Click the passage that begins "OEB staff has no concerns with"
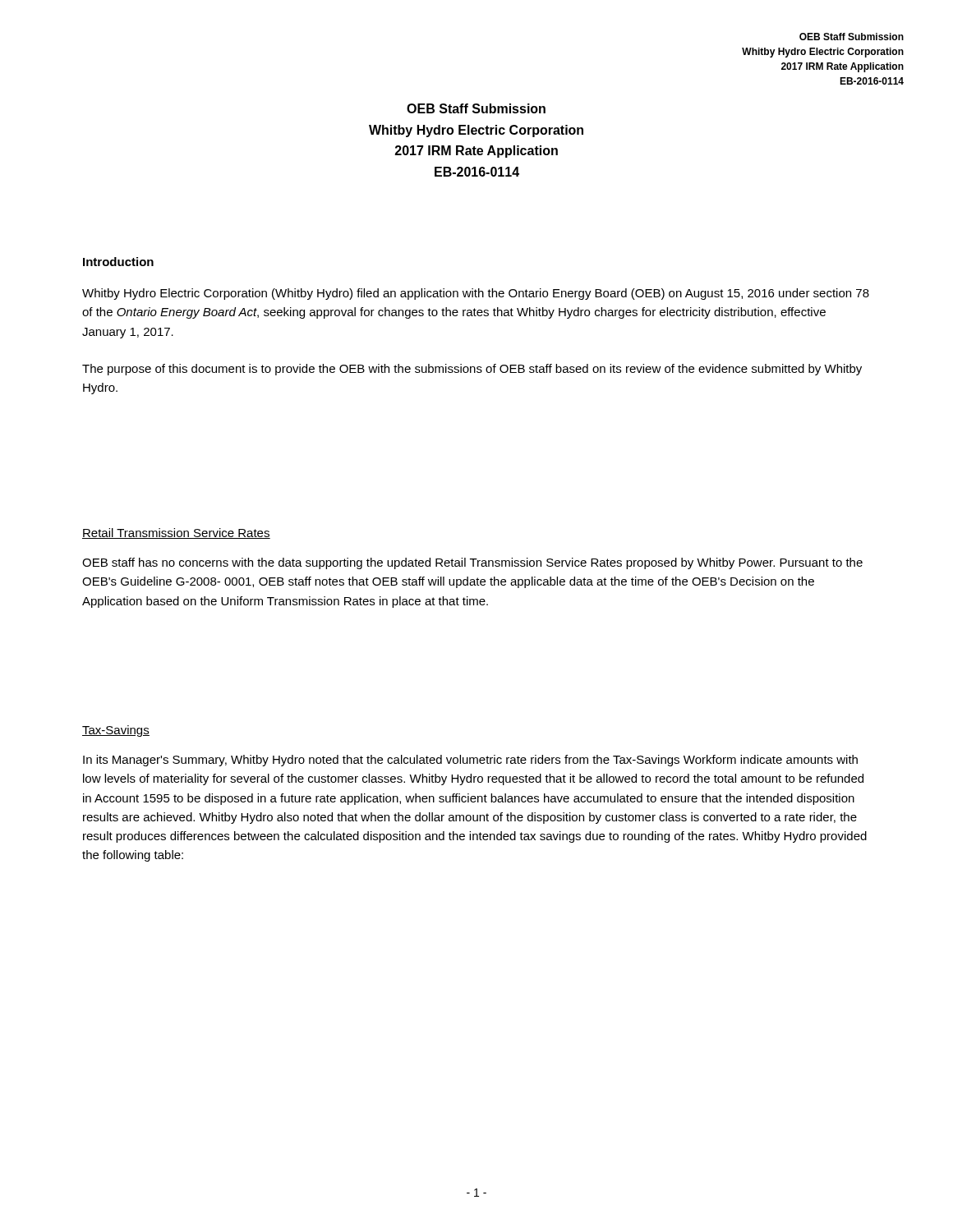Screen dimensions: 1232x953 pos(472,581)
